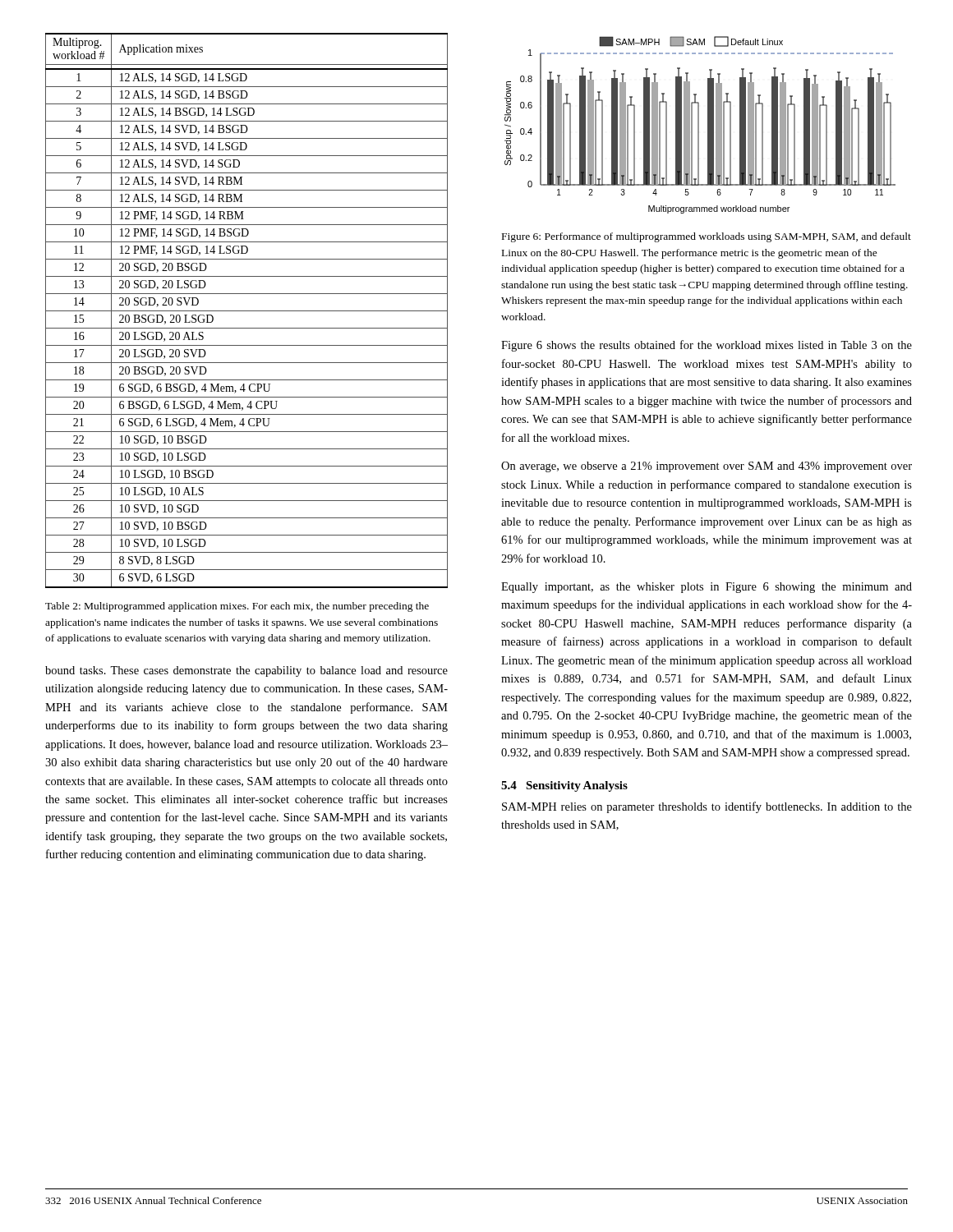Find the text block that says "Figure 6 shows"
The width and height of the screenshot is (953, 1232).
click(x=707, y=392)
